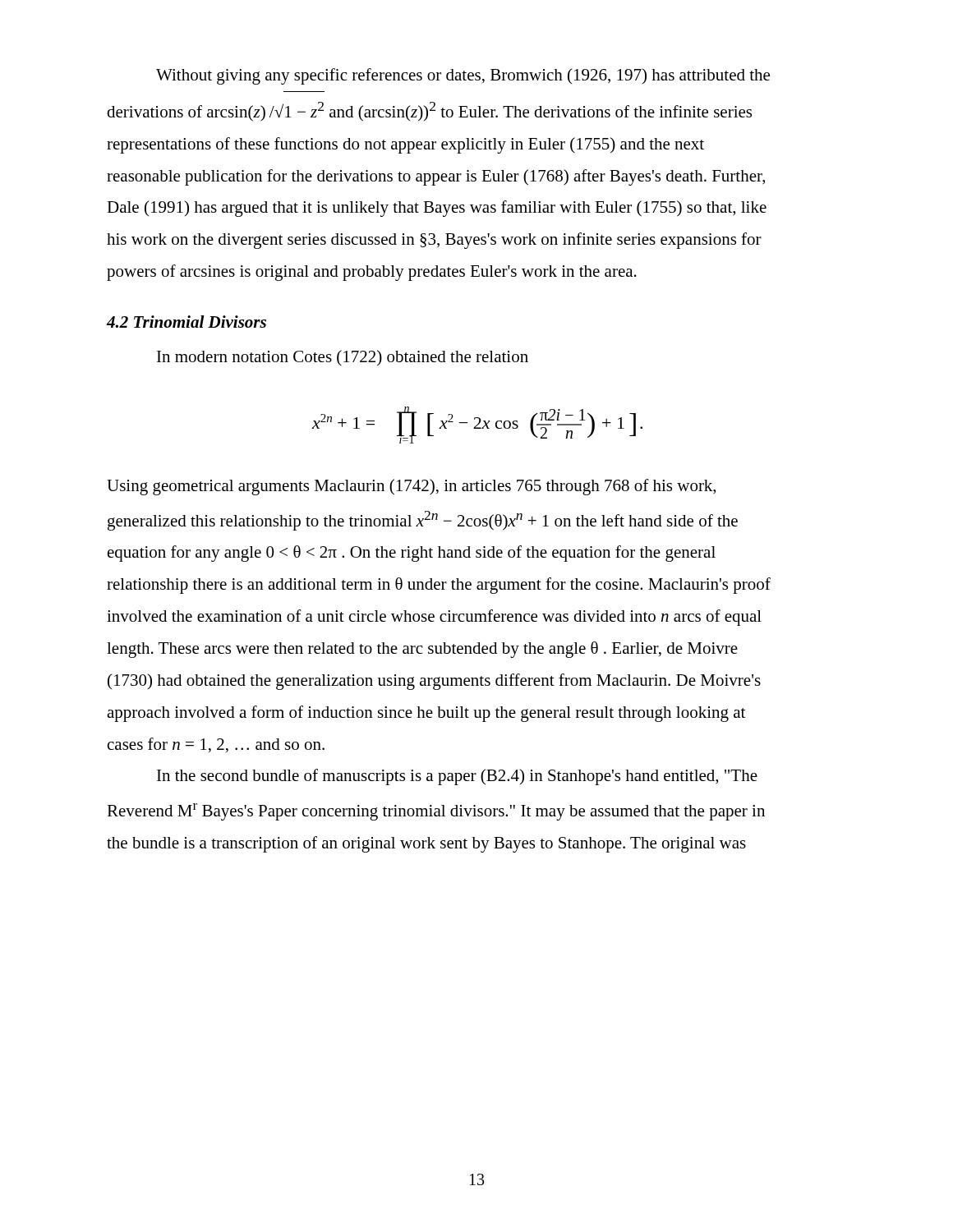Select the element starting "Using geometrical arguments Maclaurin (1742), in articles"
Image resolution: width=953 pixels, height=1232 pixels.
(476, 615)
